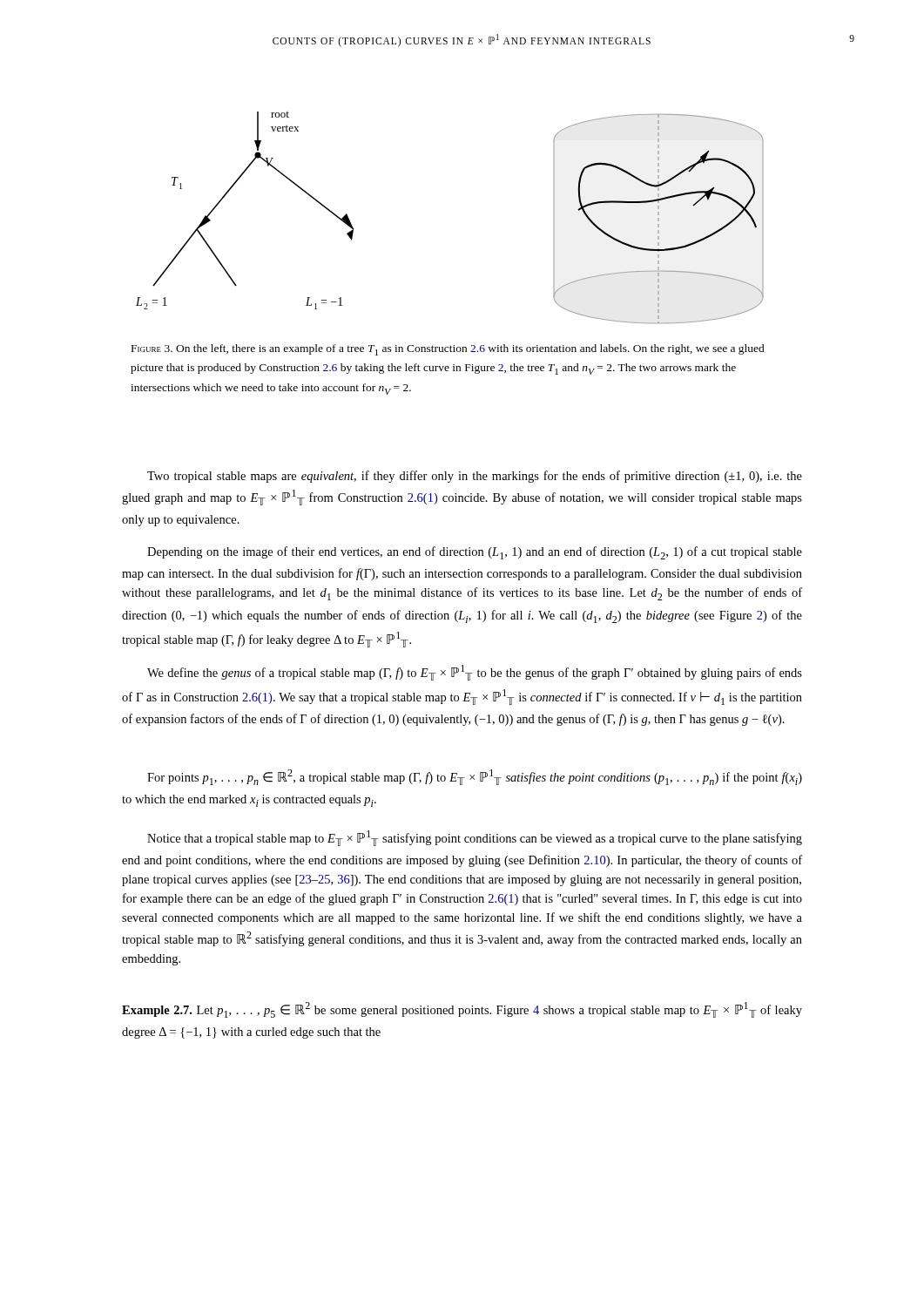This screenshot has height=1307, width=924.
Task: Navigate to the block starting "Notice that a tropical stable map"
Action: (462, 897)
